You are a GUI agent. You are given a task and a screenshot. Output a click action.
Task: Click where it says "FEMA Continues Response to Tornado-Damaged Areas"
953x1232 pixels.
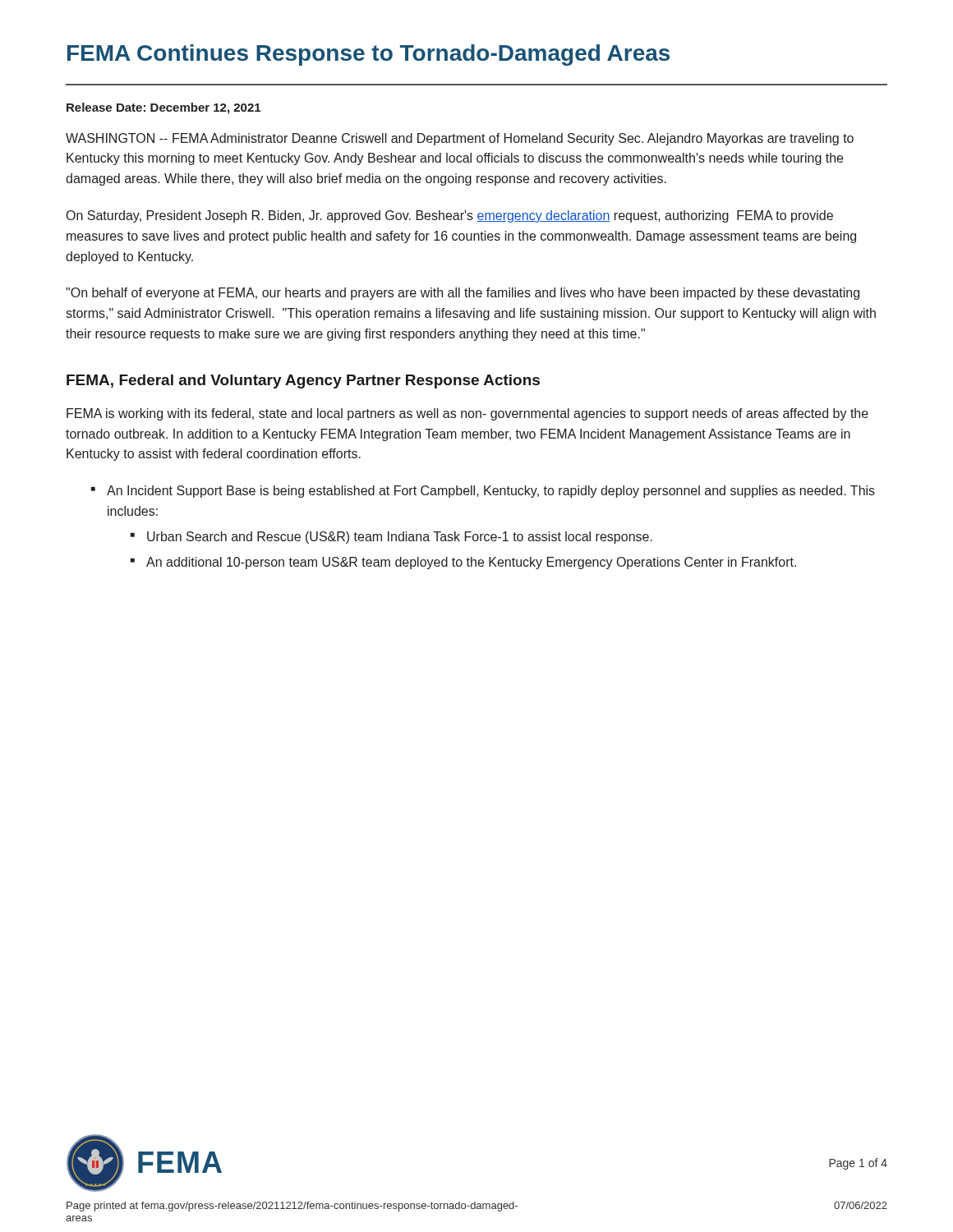(476, 53)
